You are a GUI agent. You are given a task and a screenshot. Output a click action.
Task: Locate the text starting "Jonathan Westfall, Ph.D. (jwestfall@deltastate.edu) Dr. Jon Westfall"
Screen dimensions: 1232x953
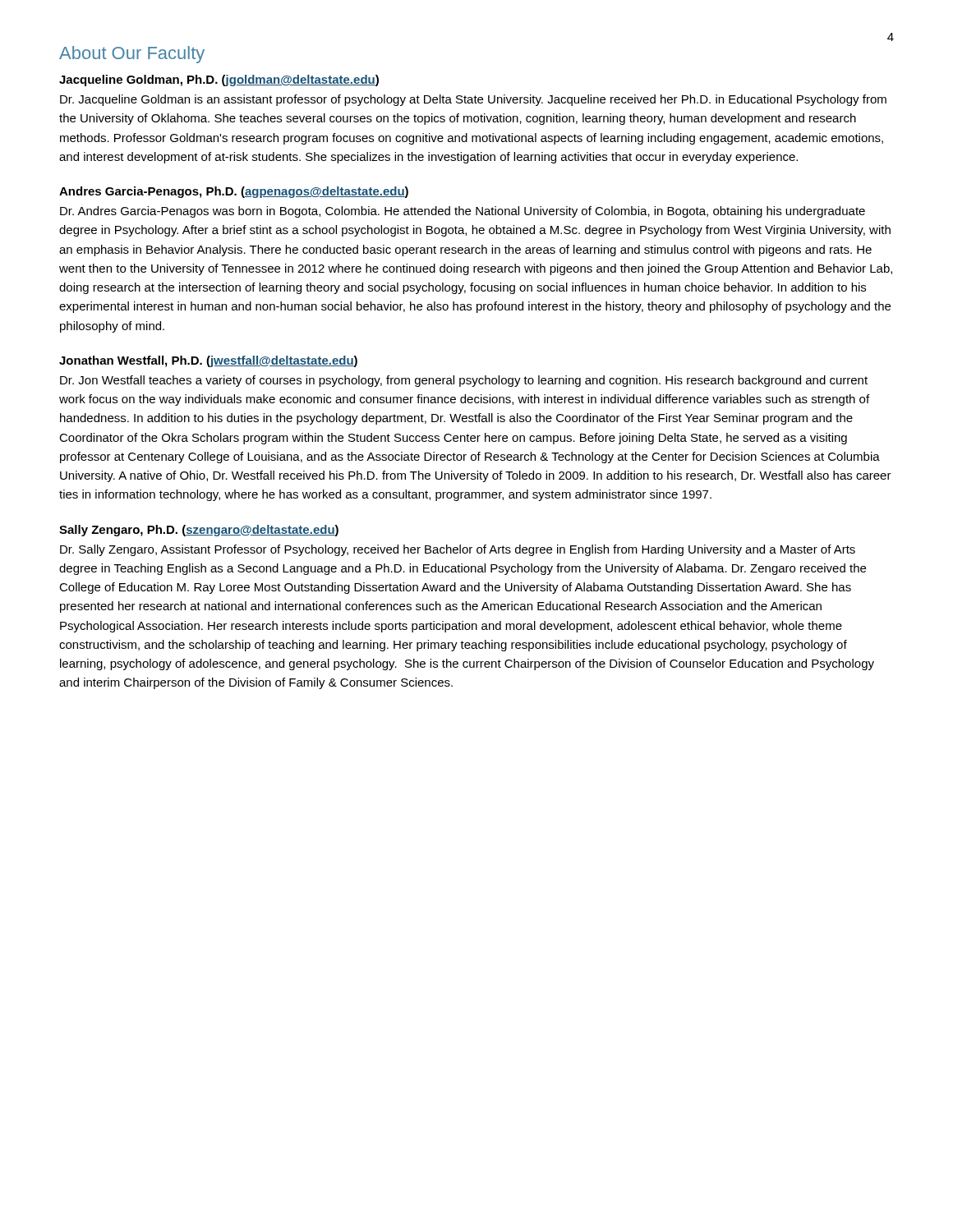[476, 428]
